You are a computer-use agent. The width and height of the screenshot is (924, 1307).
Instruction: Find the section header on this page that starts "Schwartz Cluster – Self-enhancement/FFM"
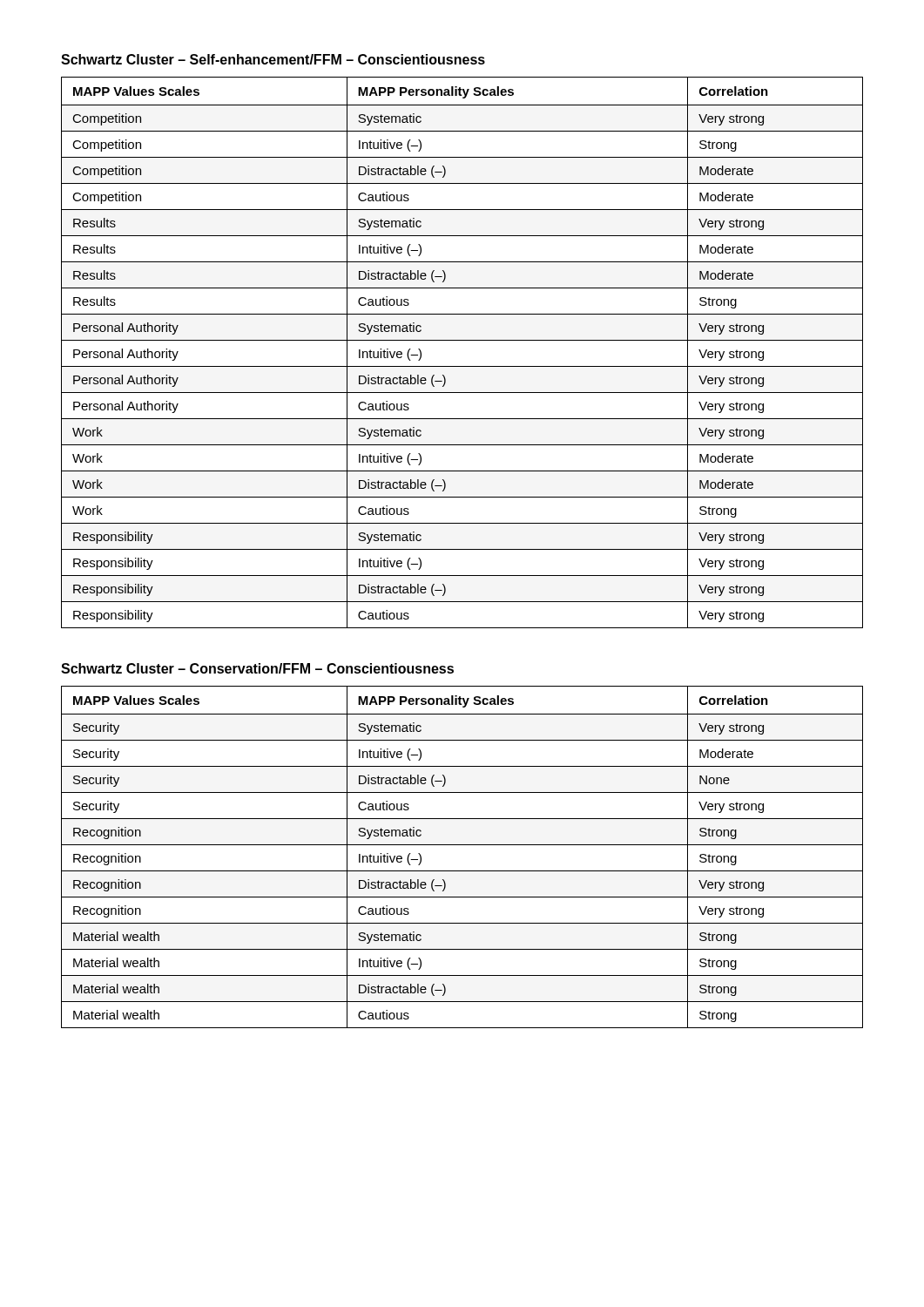tap(273, 60)
